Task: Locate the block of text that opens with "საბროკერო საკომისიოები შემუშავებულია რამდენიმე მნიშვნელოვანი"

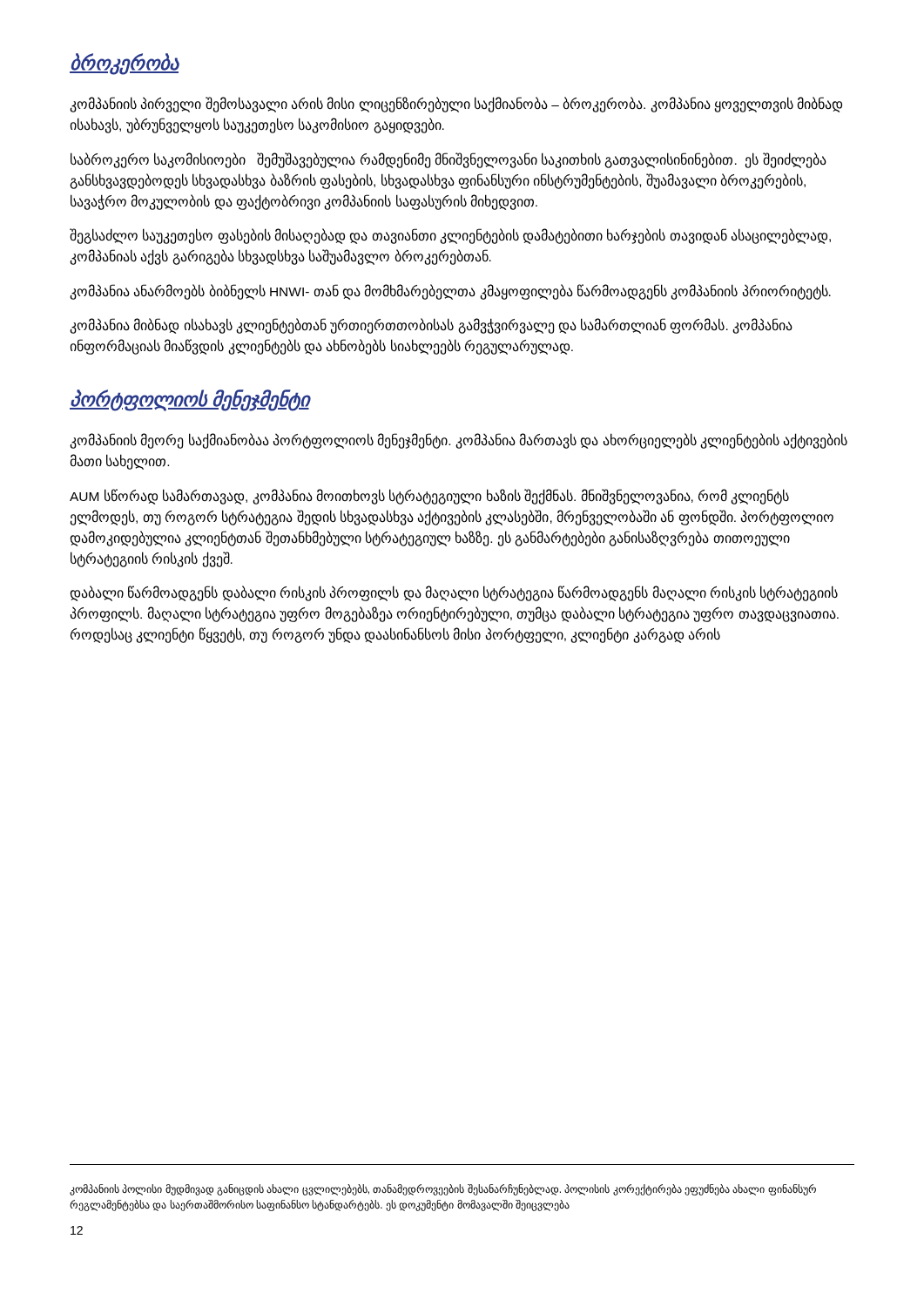Action: click(462, 181)
